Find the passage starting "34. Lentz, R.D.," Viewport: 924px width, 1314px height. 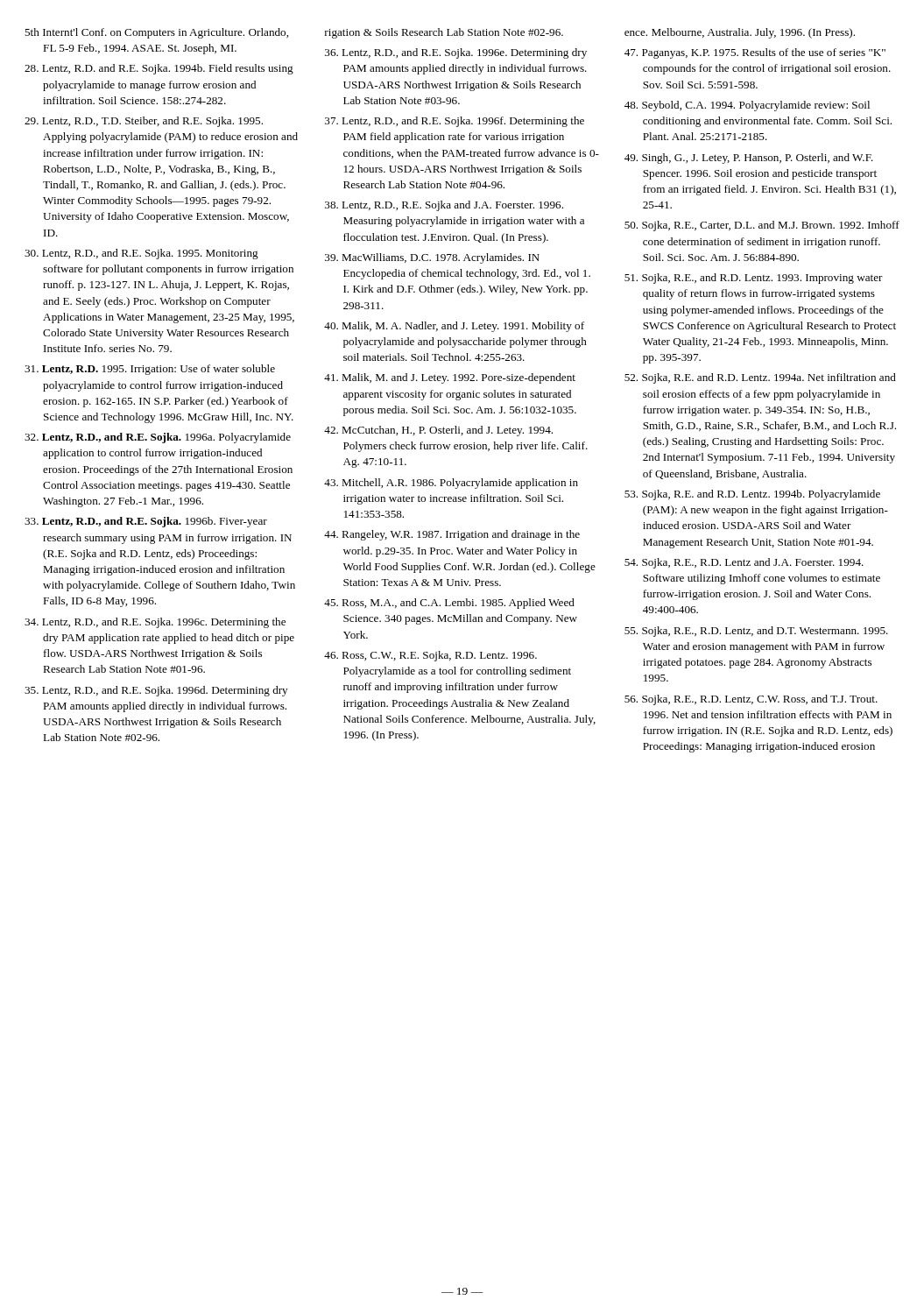(159, 645)
